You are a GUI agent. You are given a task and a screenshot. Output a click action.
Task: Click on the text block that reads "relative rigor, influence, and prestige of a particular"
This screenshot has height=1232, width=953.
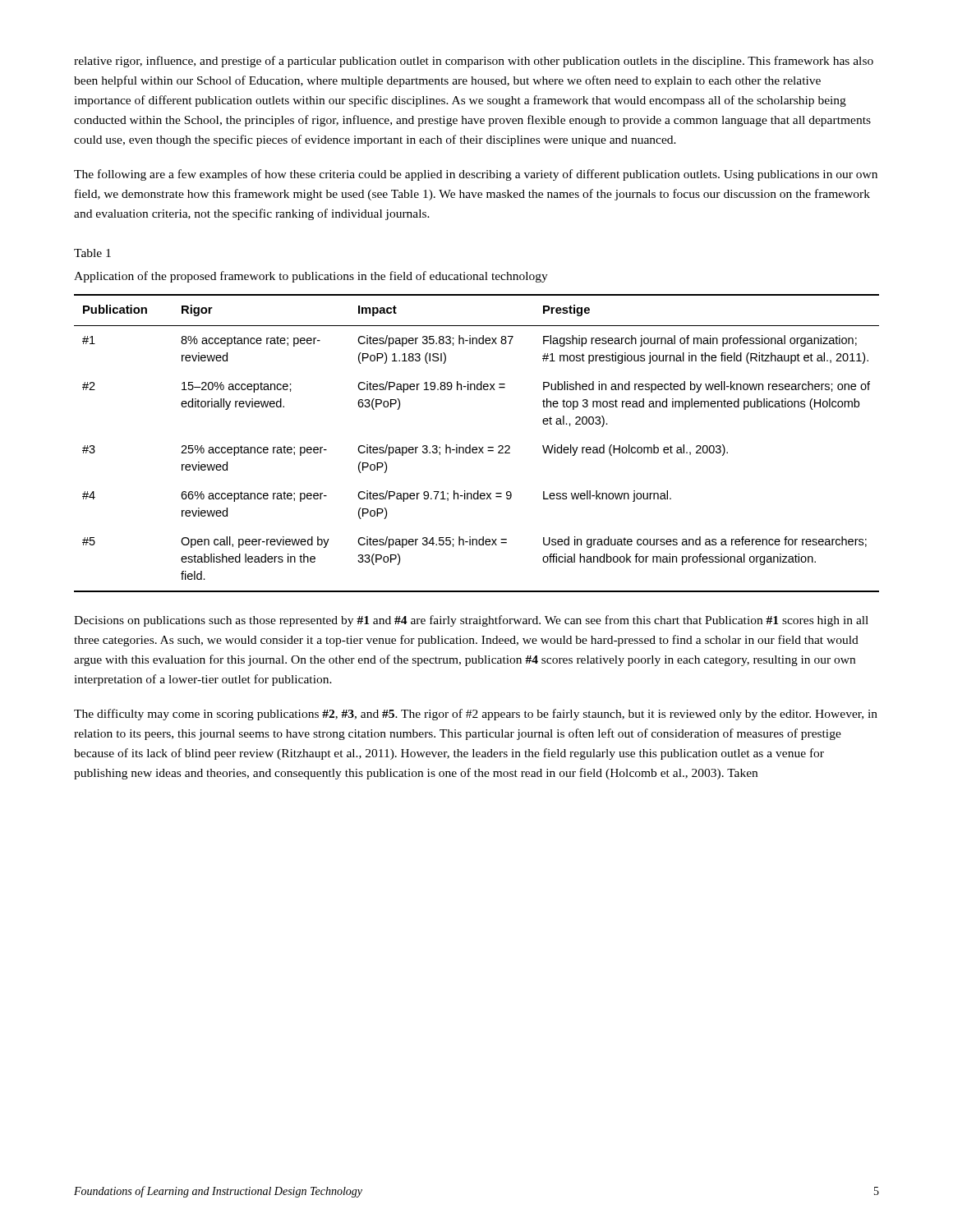[x=474, y=100]
